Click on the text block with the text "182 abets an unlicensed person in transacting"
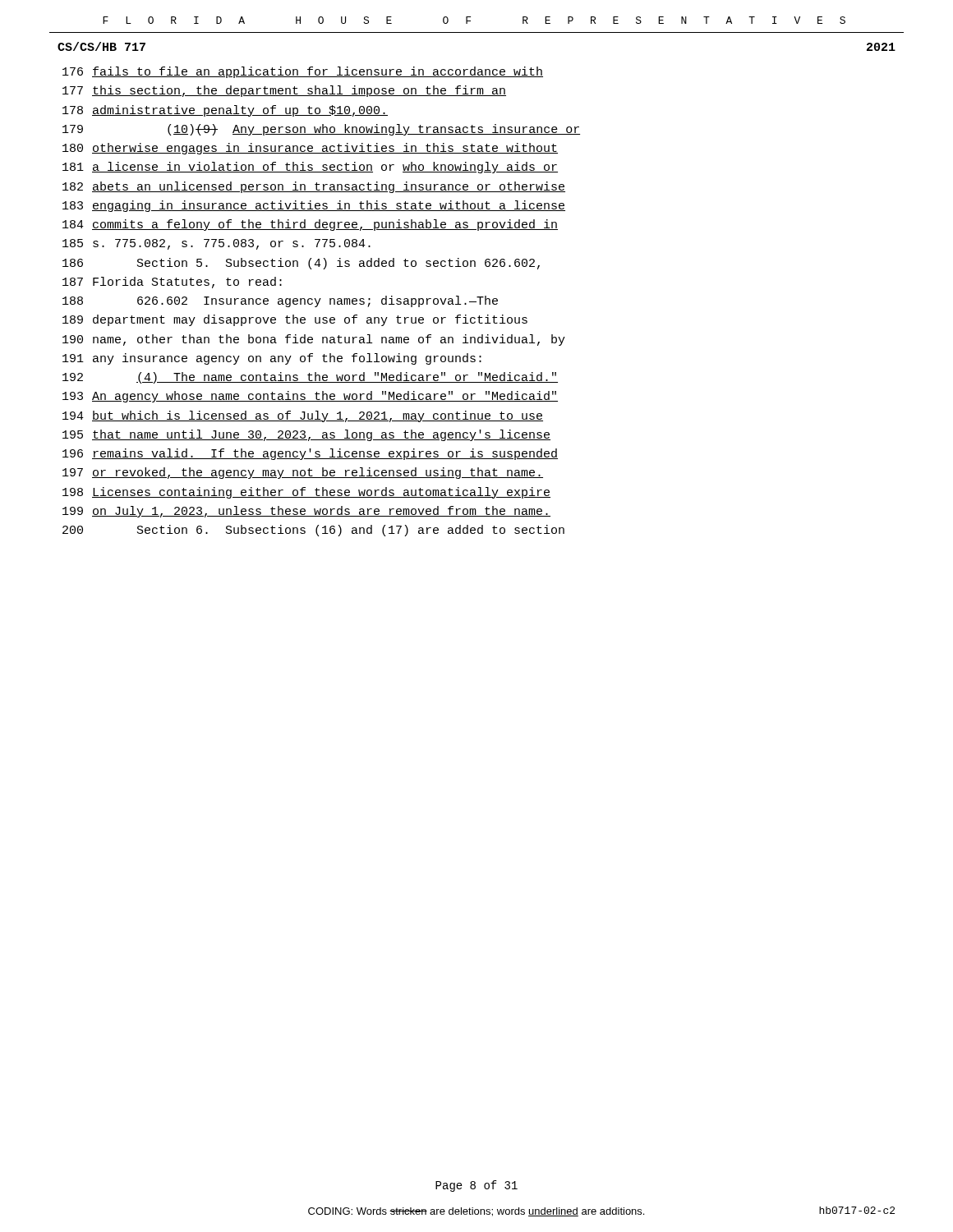 pyautogui.click(x=472, y=187)
